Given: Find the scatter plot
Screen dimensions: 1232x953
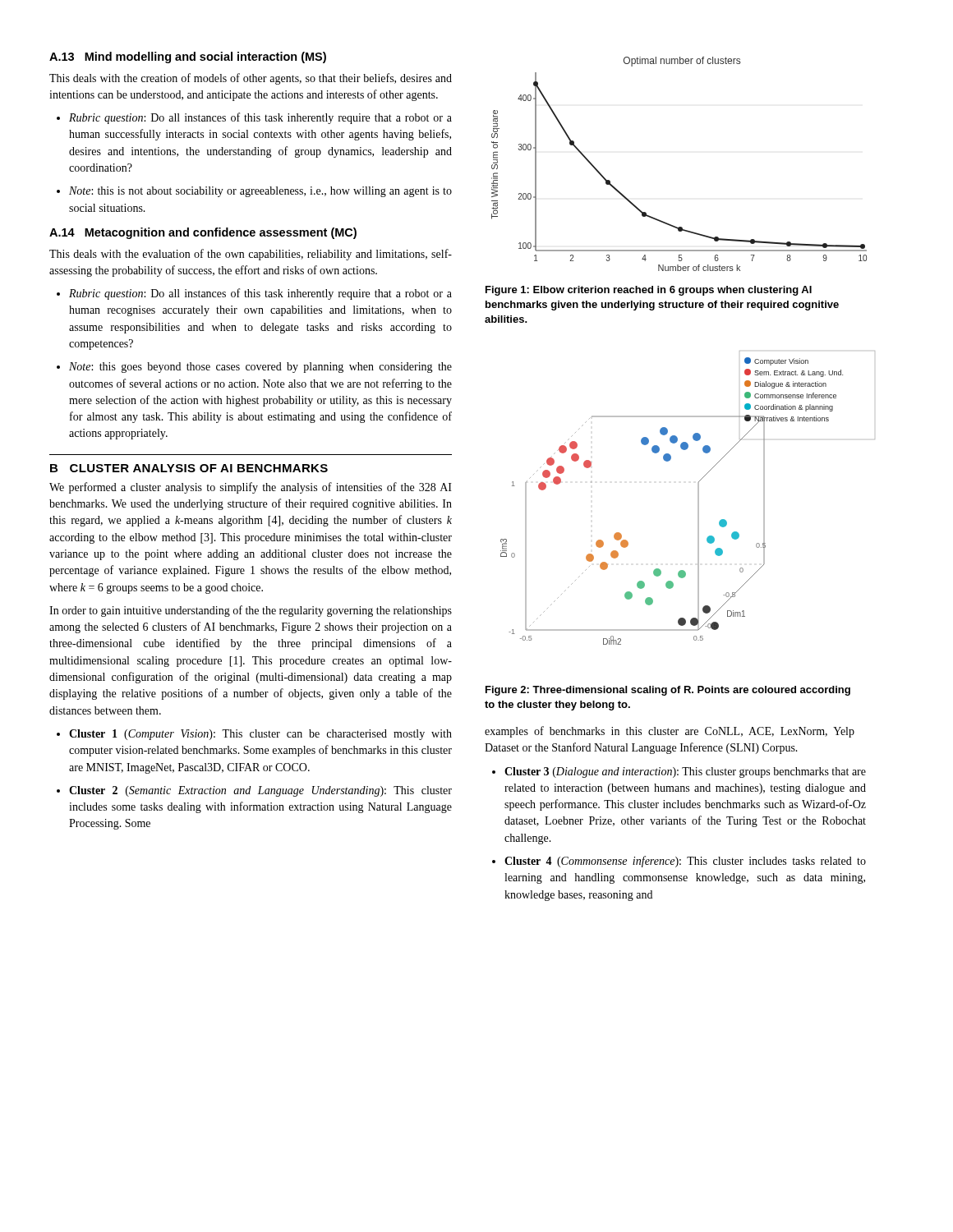Looking at the screenshot, I should [694, 506].
